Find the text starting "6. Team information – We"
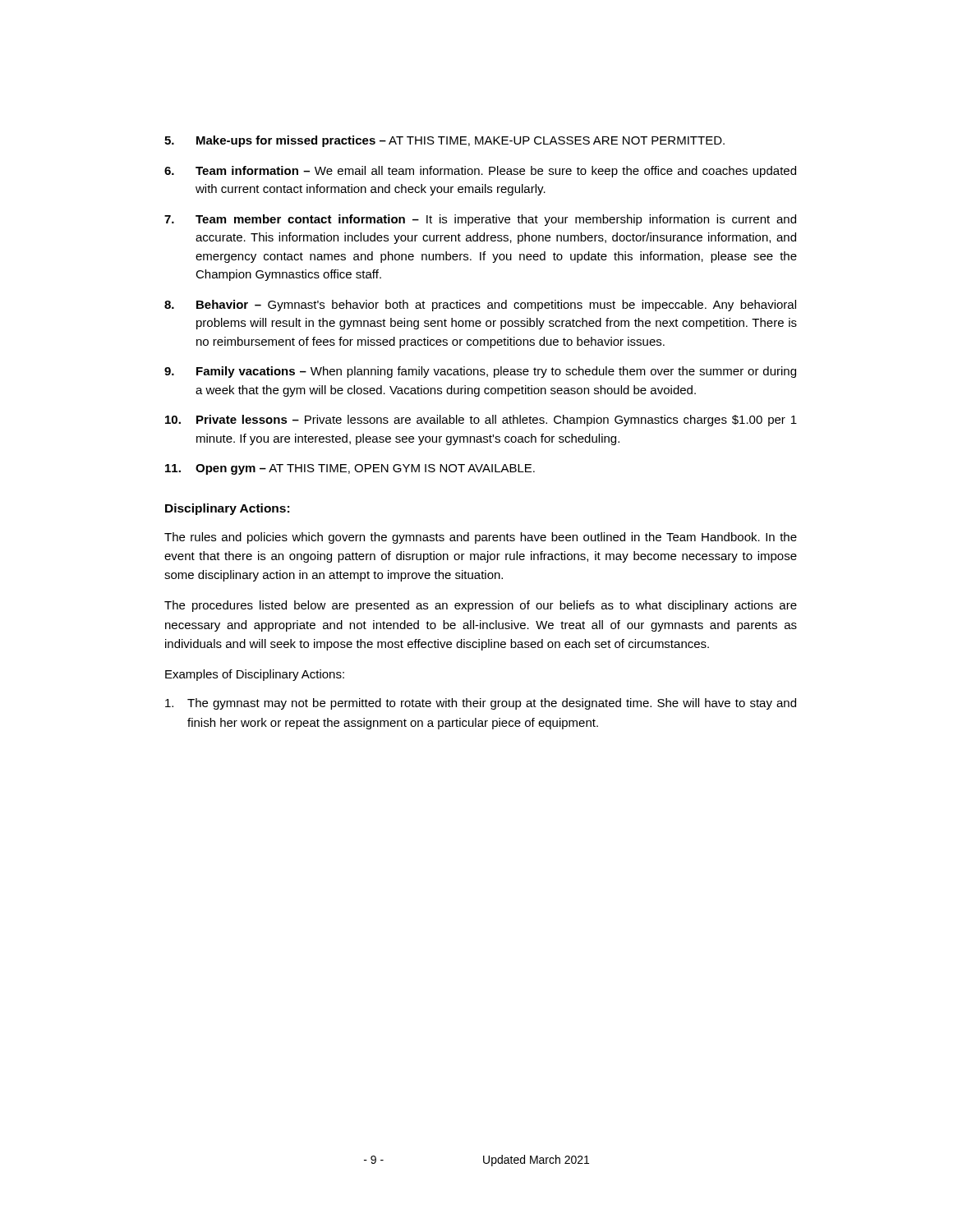 click(x=481, y=180)
